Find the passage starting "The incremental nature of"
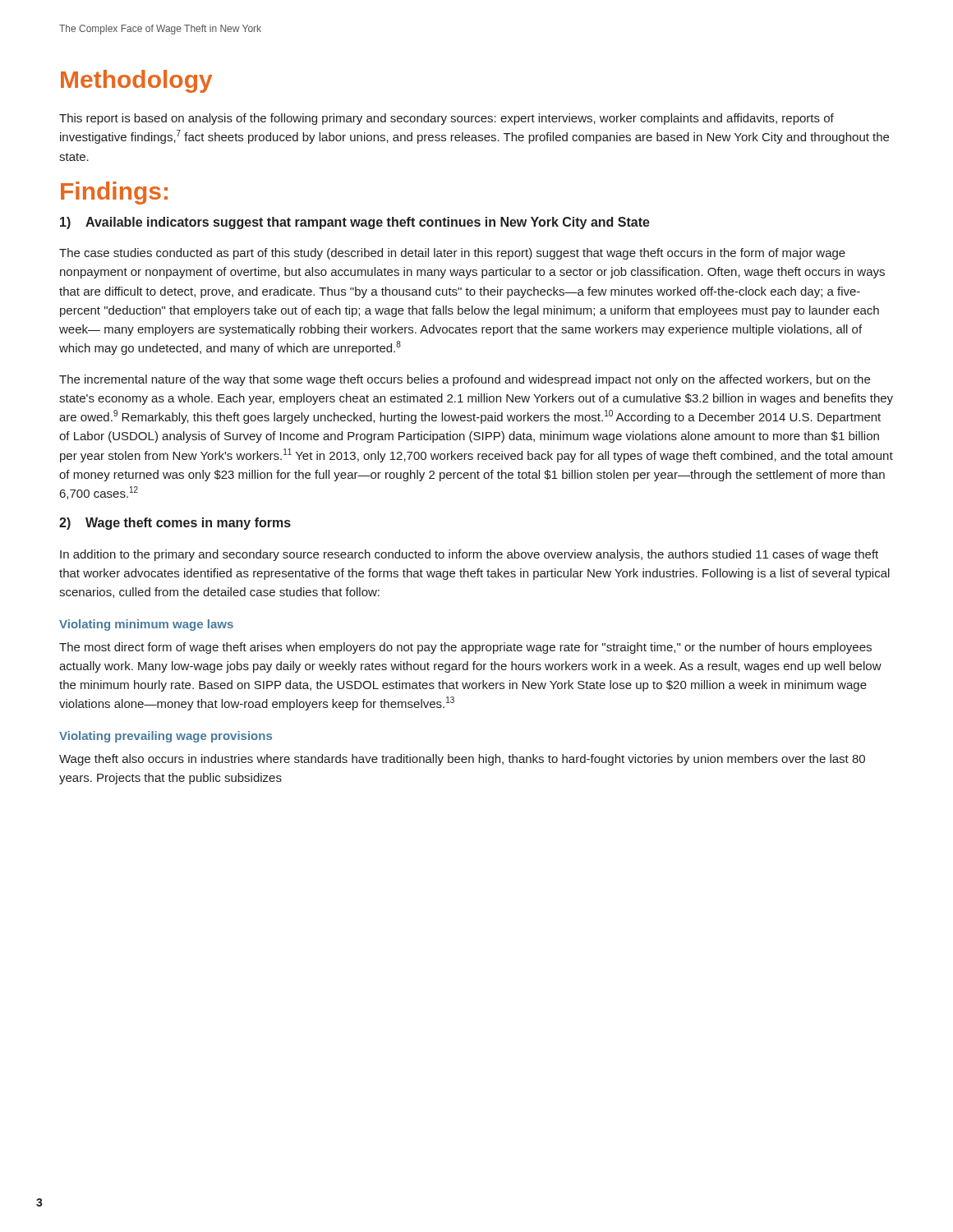 [x=476, y=436]
